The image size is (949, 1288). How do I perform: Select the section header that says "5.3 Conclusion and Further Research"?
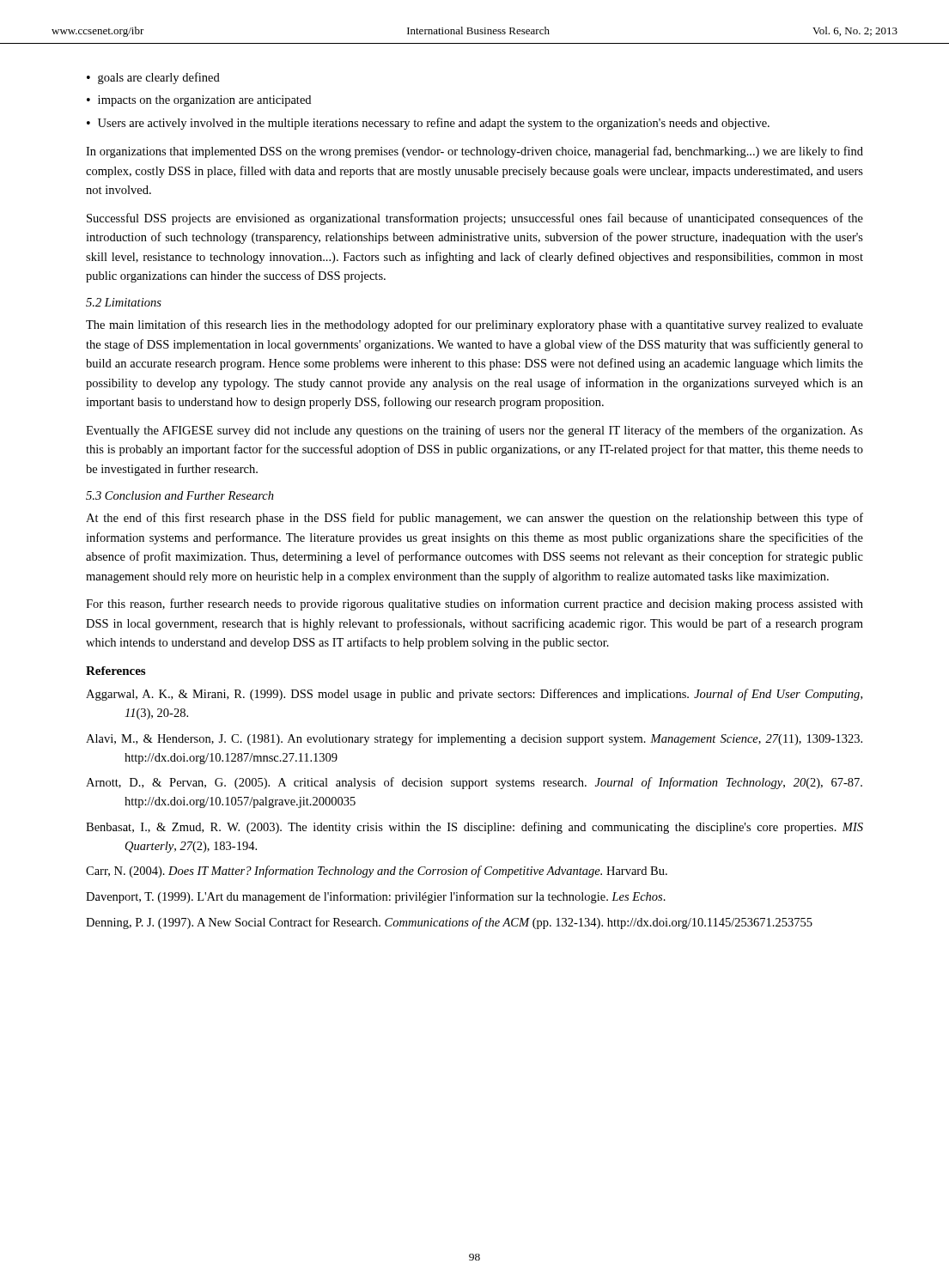(x=180, y=496)
